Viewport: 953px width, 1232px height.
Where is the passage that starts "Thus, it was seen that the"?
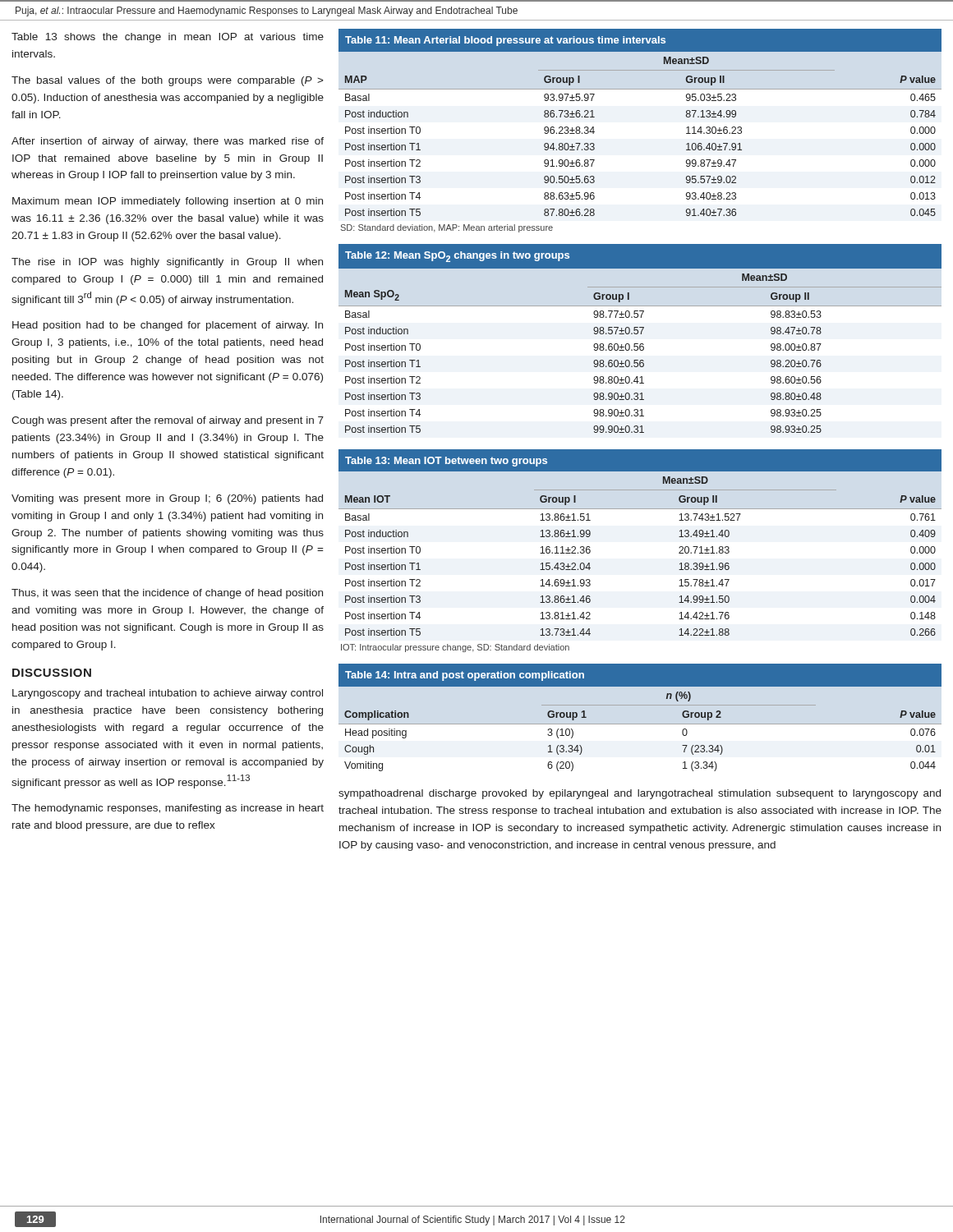[x=168, y=619]
